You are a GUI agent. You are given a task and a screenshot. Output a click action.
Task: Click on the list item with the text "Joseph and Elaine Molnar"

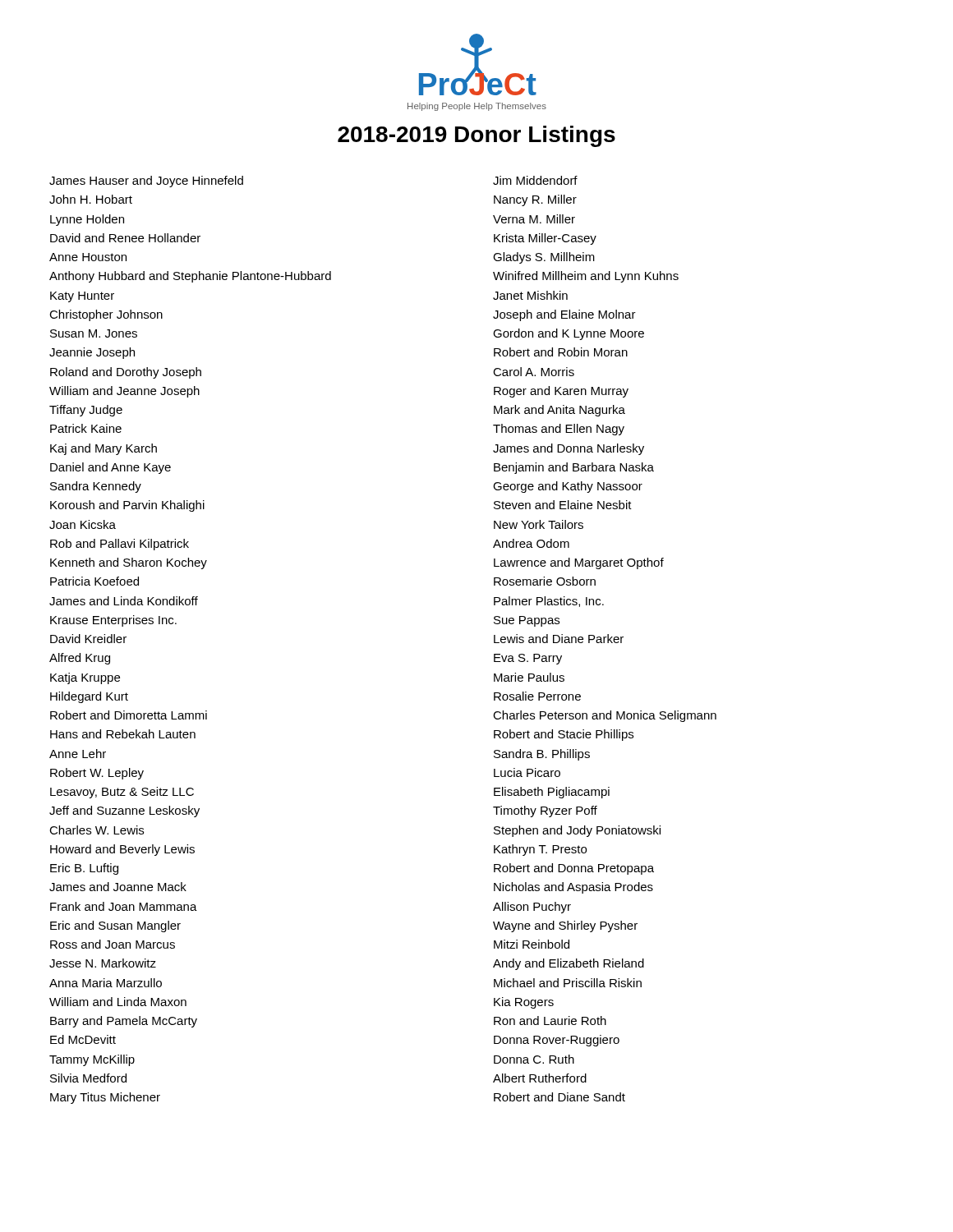(x=564, y=315)
